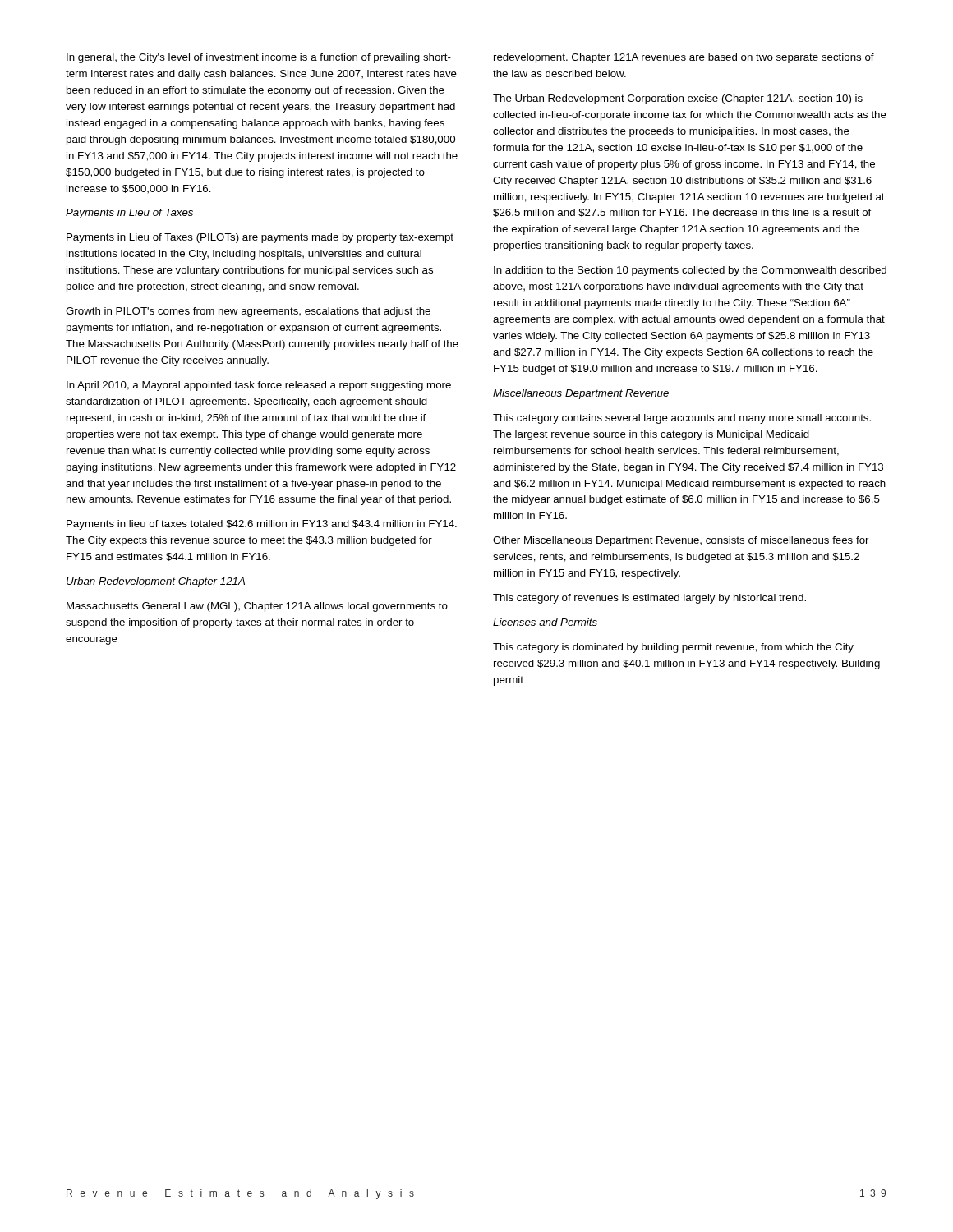The image size is (953, 1232).
Task: Where is the passage that starts "Payments in Lieu of Taxes (PILOTs)"?
Action: (263, 262)
